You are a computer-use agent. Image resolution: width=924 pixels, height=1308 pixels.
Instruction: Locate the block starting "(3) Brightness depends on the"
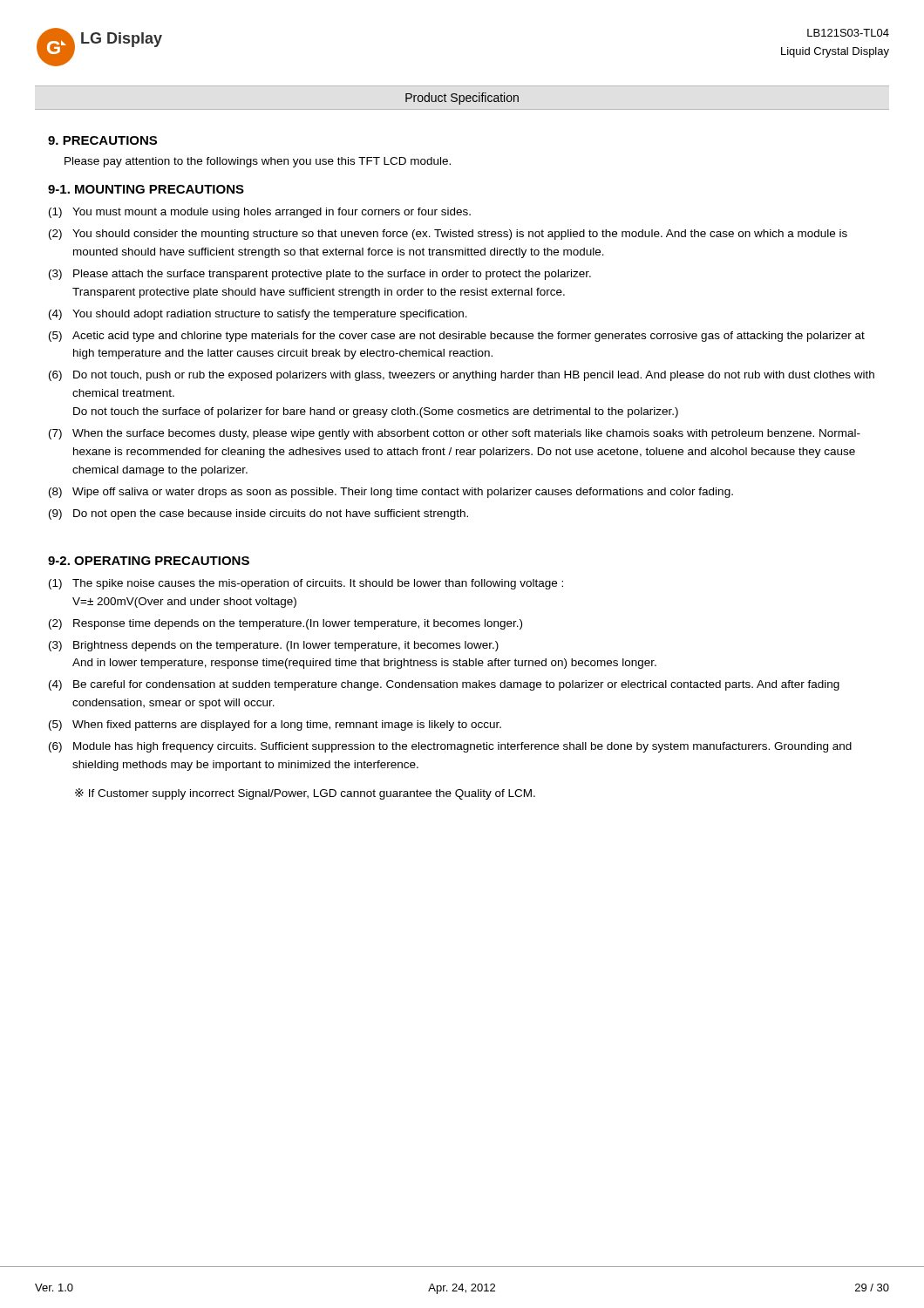[353, 654]
